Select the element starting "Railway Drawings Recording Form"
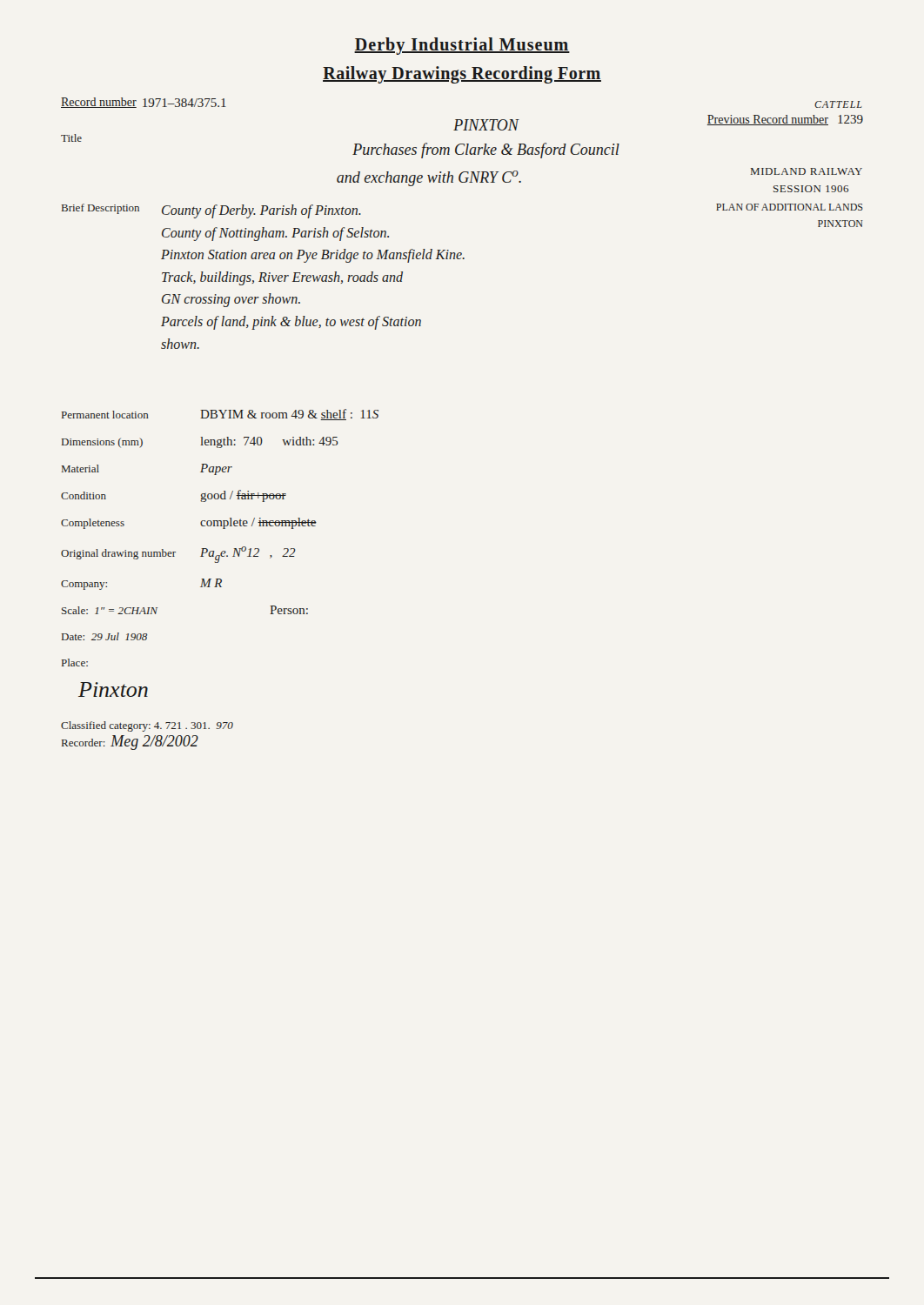The height and width of the screenshot is (1305, 924). pos(462,73)
